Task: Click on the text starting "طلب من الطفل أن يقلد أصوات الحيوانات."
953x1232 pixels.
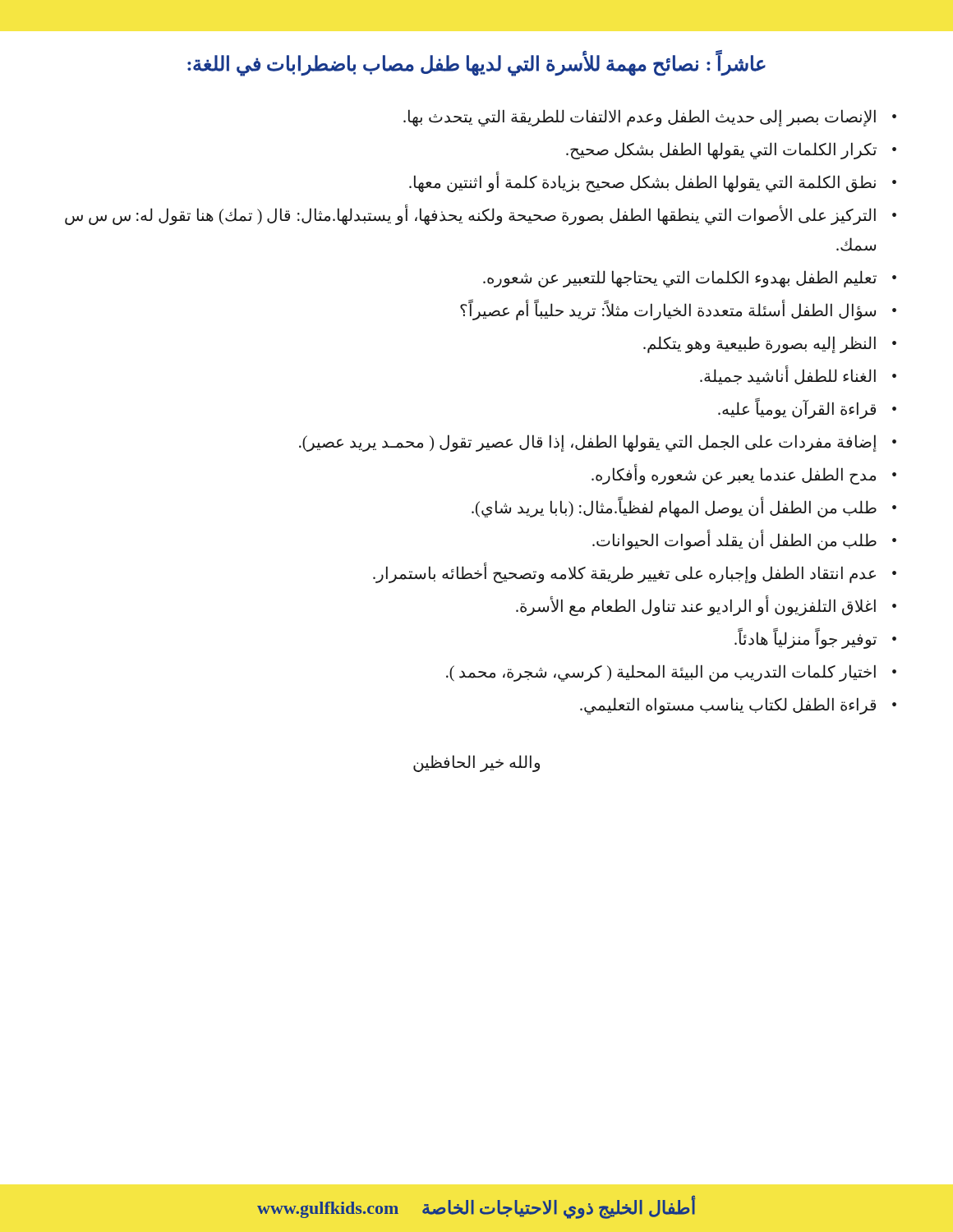Action: pos(734,540)
